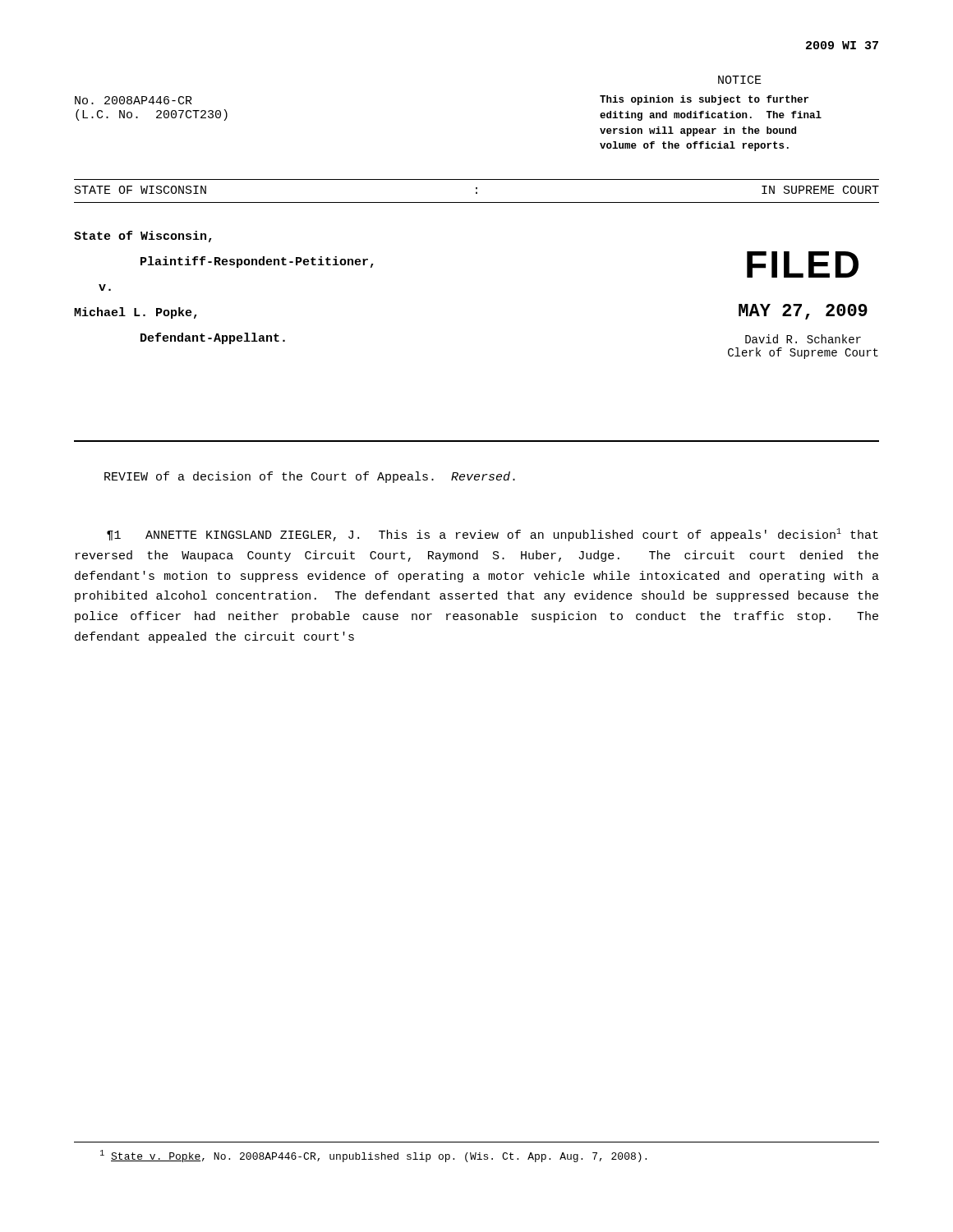Find the block starting "No. 2008AP446-CR (L.C. No. 2007CT230)"
953x1232 pixels.
pyautogui.click(x=152, y=108)
